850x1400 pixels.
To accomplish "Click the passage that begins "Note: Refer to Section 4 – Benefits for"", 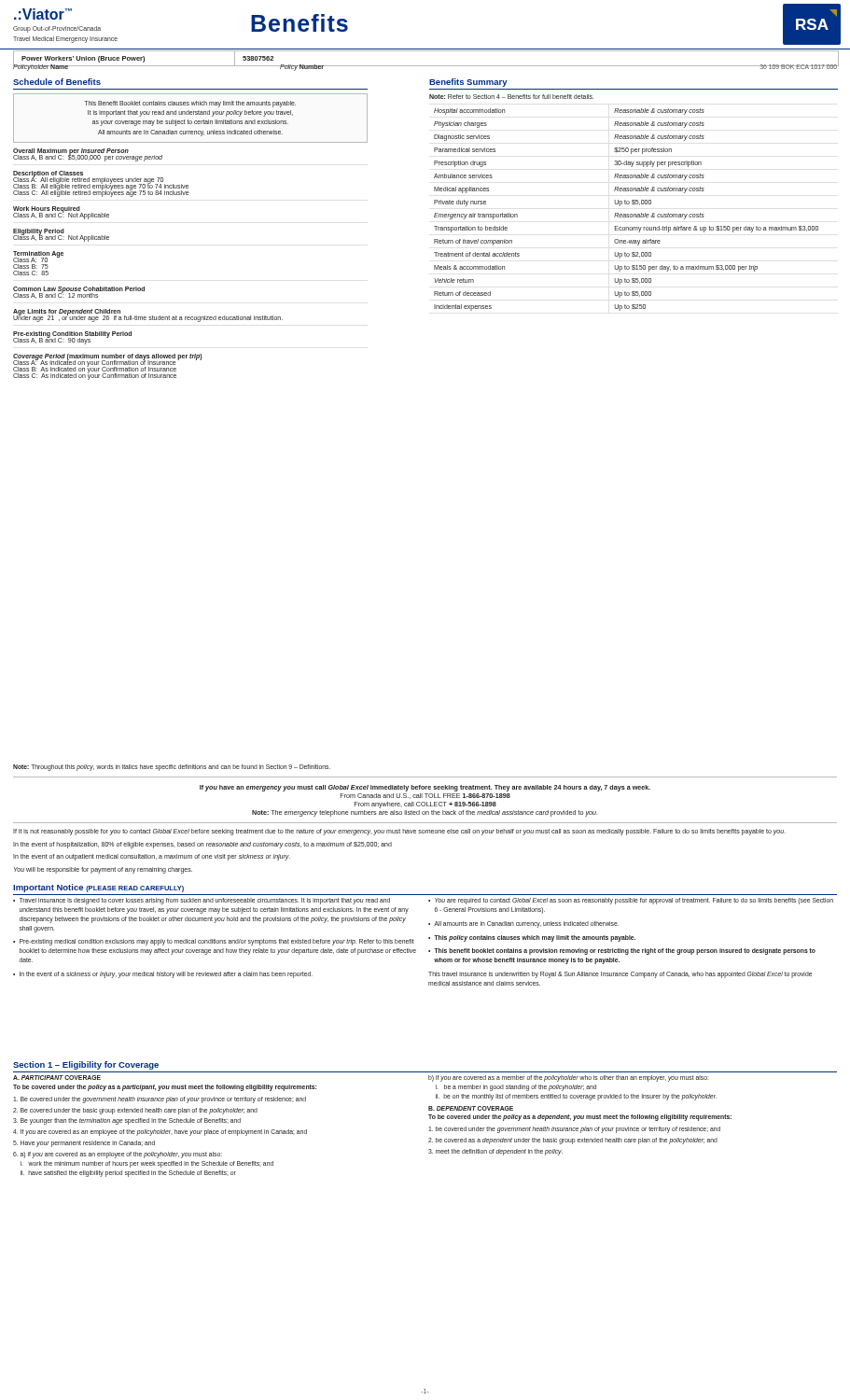I will (512, 97).
